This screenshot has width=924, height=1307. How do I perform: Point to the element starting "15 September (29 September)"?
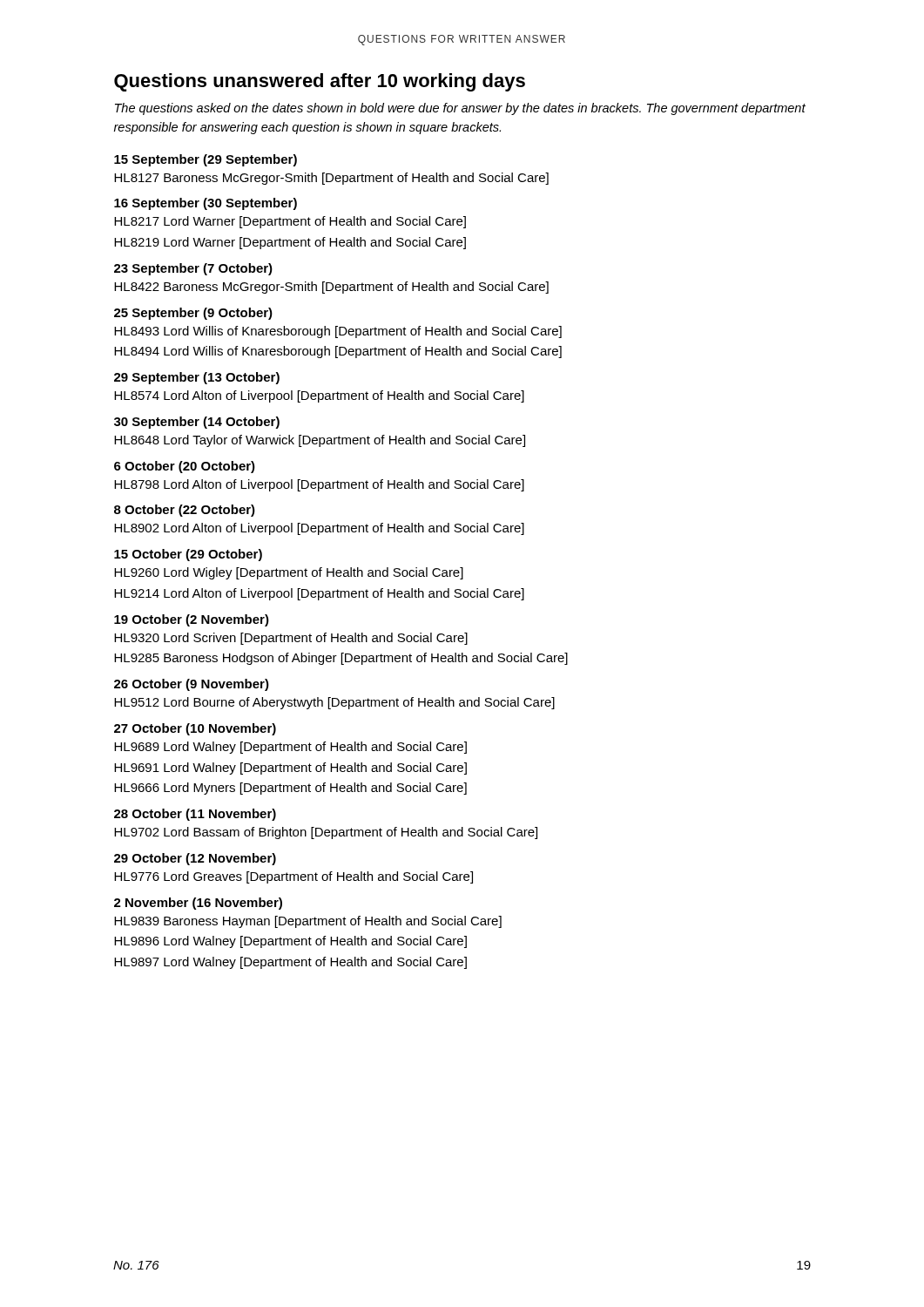point(205,159)
